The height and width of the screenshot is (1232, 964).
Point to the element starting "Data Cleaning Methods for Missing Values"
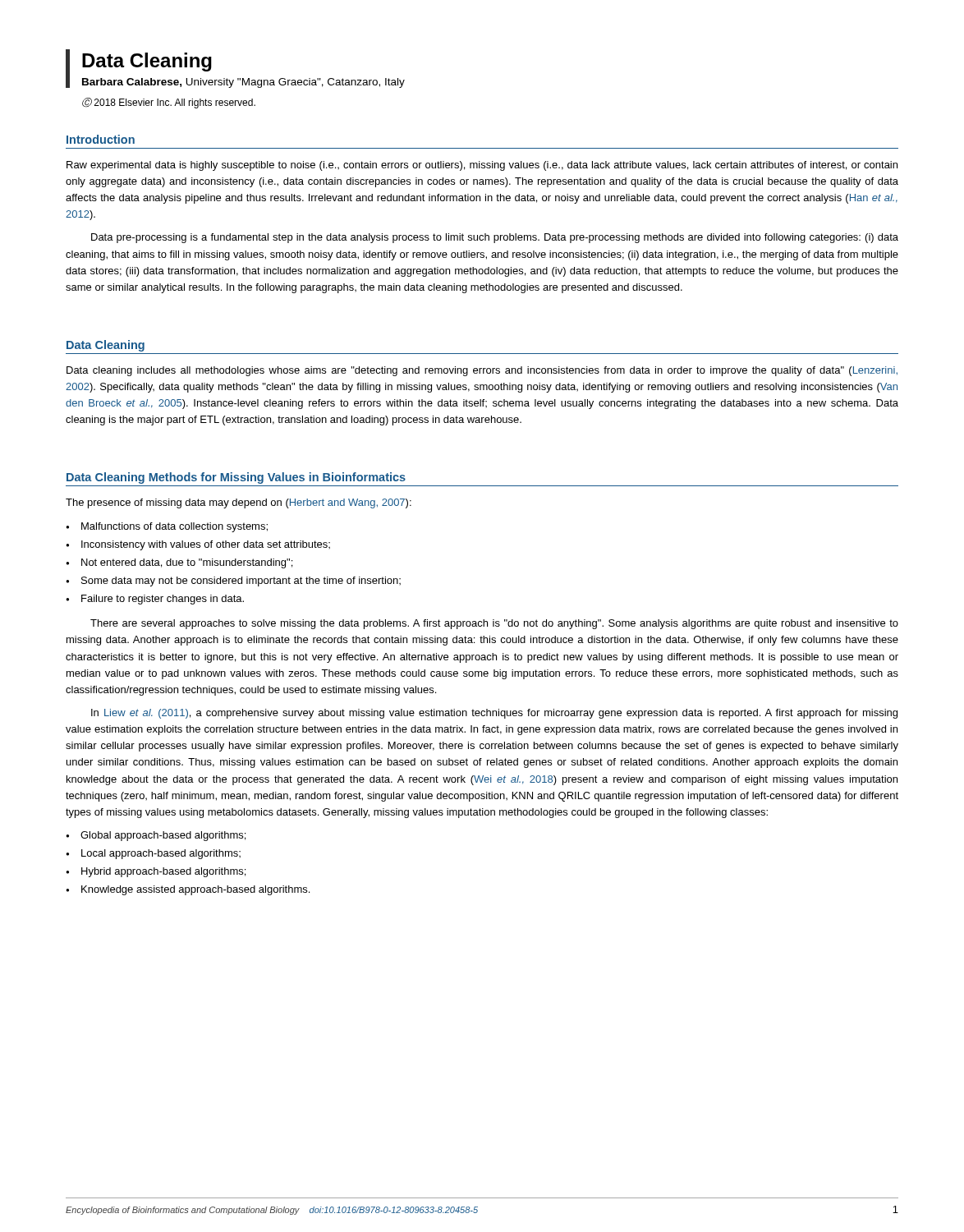click(x=236, y=478)
